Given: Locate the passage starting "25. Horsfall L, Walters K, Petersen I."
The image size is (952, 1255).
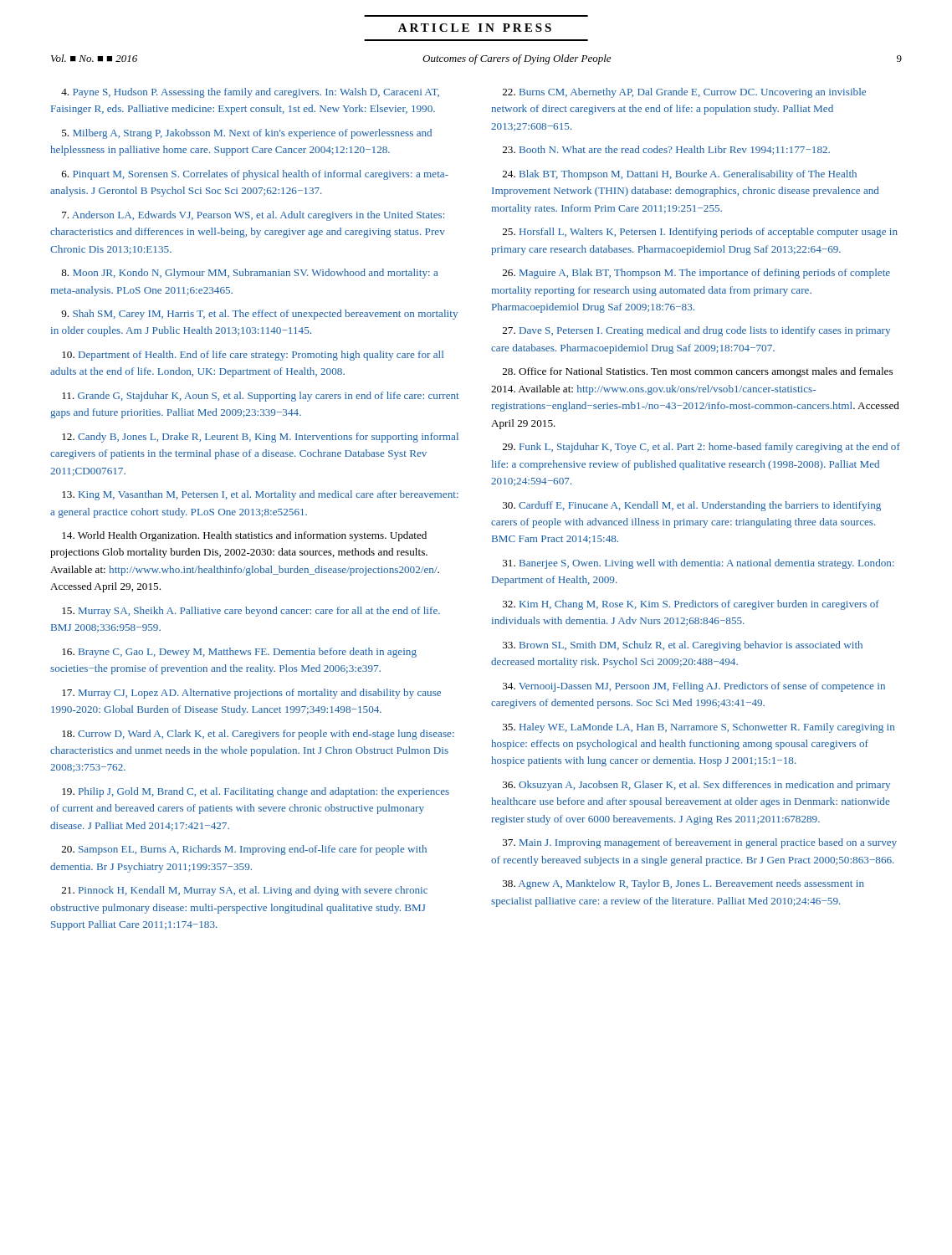Looking at the screenshot, I should point(694,240).
